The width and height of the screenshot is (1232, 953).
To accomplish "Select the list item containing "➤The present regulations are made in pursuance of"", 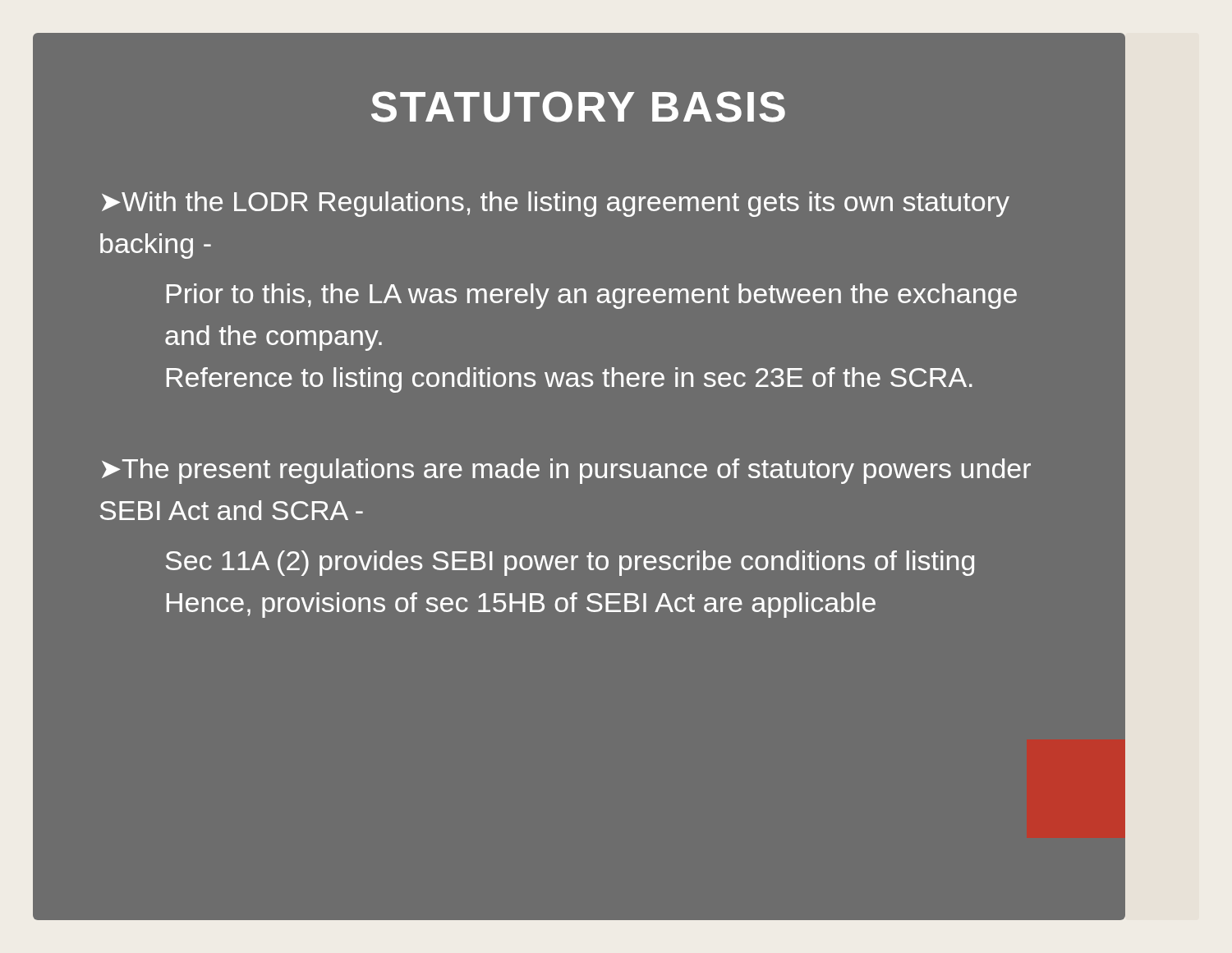I will pyautogui.click(x=565, y=489).
